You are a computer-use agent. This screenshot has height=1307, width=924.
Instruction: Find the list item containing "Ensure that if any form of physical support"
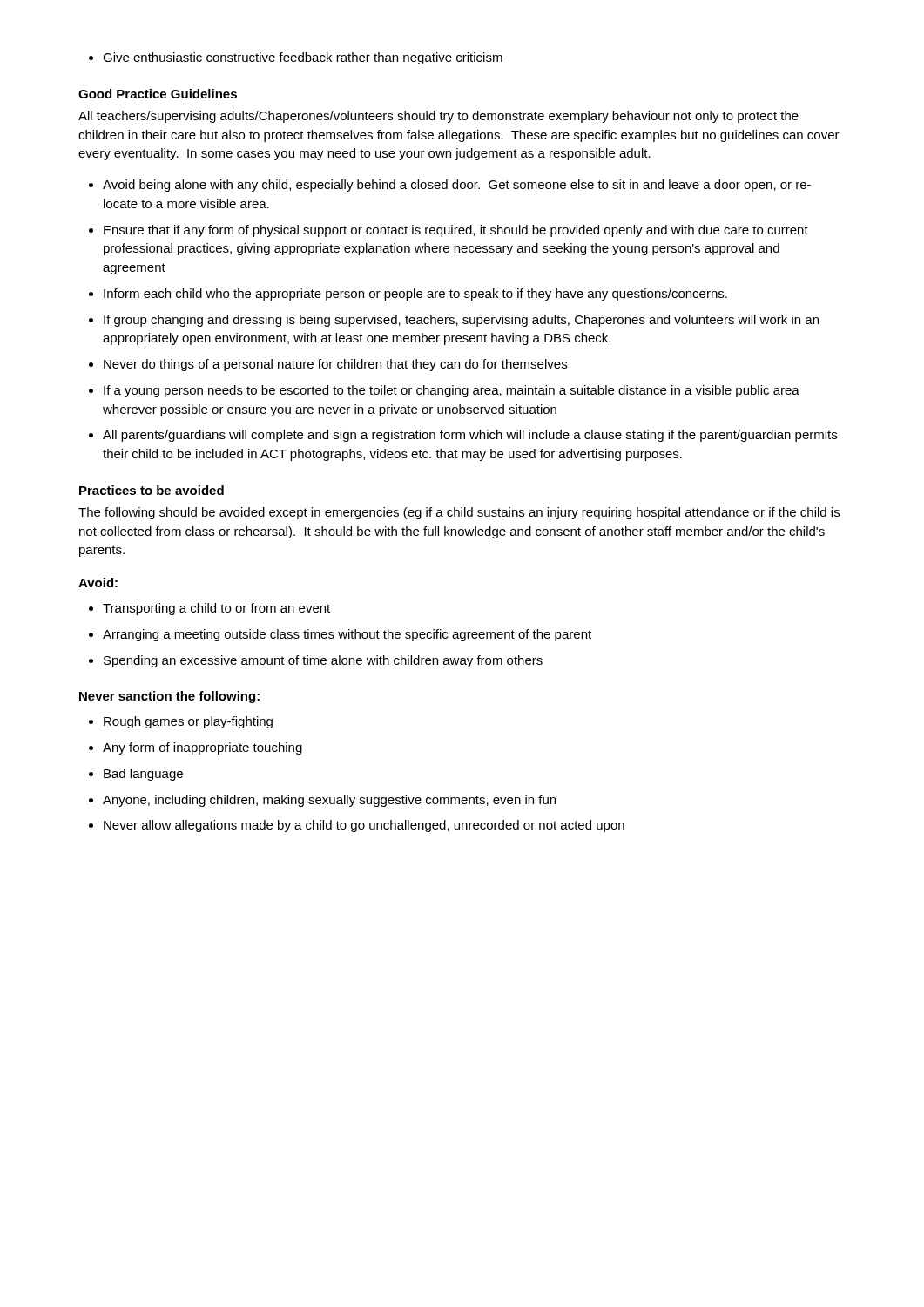[x=462, y=248]
